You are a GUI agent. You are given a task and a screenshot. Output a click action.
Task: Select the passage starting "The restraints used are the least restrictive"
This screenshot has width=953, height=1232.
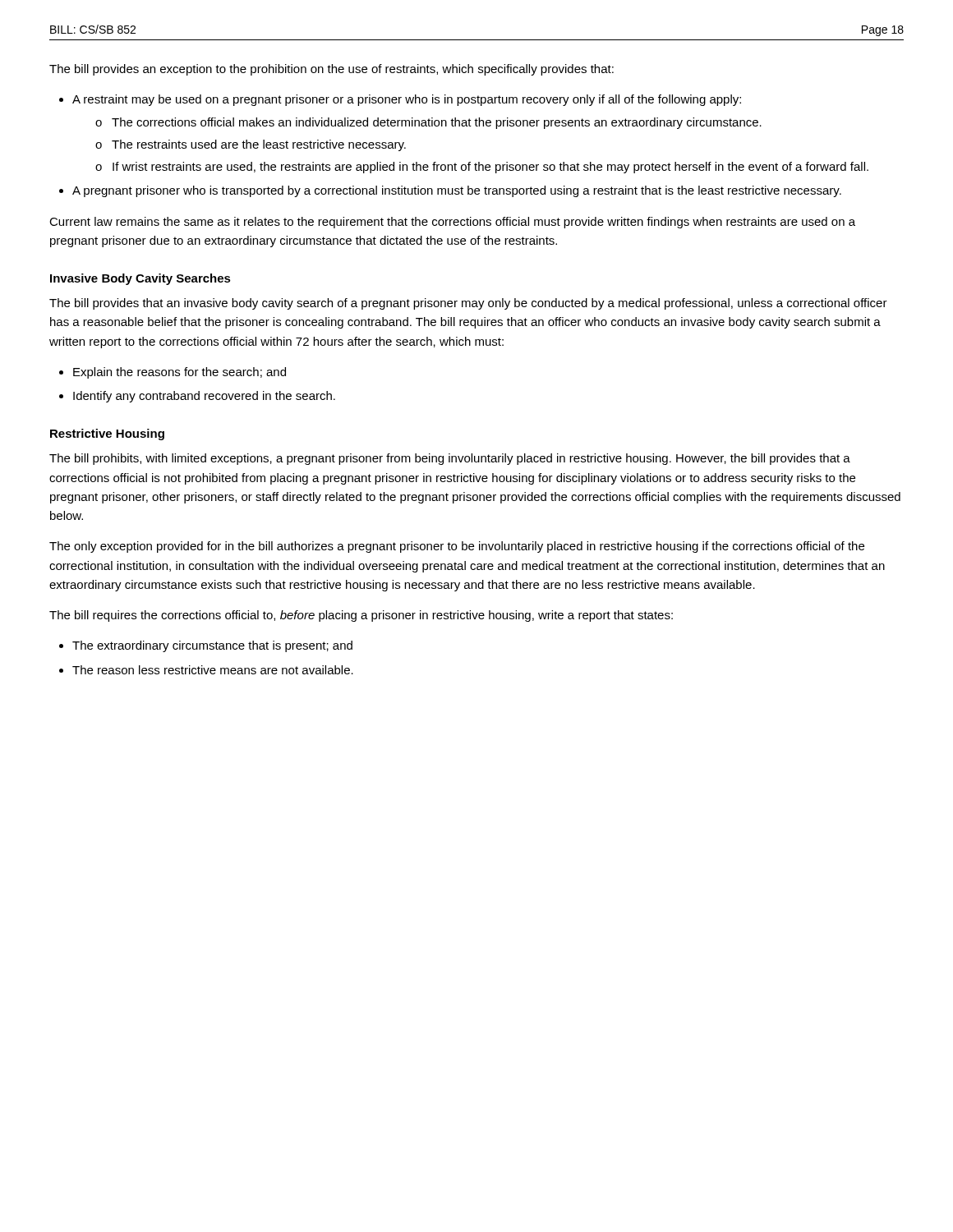coord(259,144)
